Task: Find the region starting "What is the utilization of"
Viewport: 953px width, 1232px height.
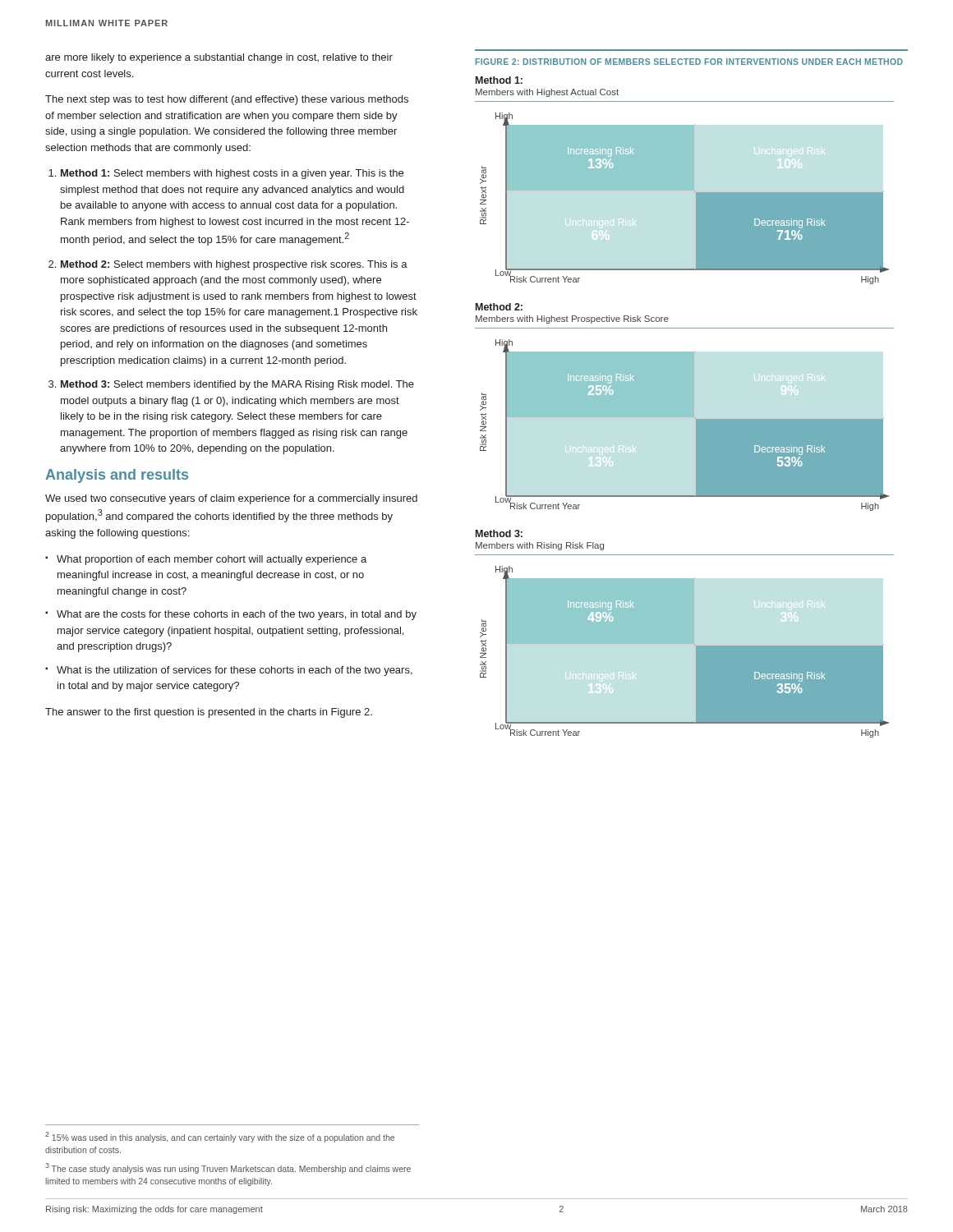Action: point(235,677)
